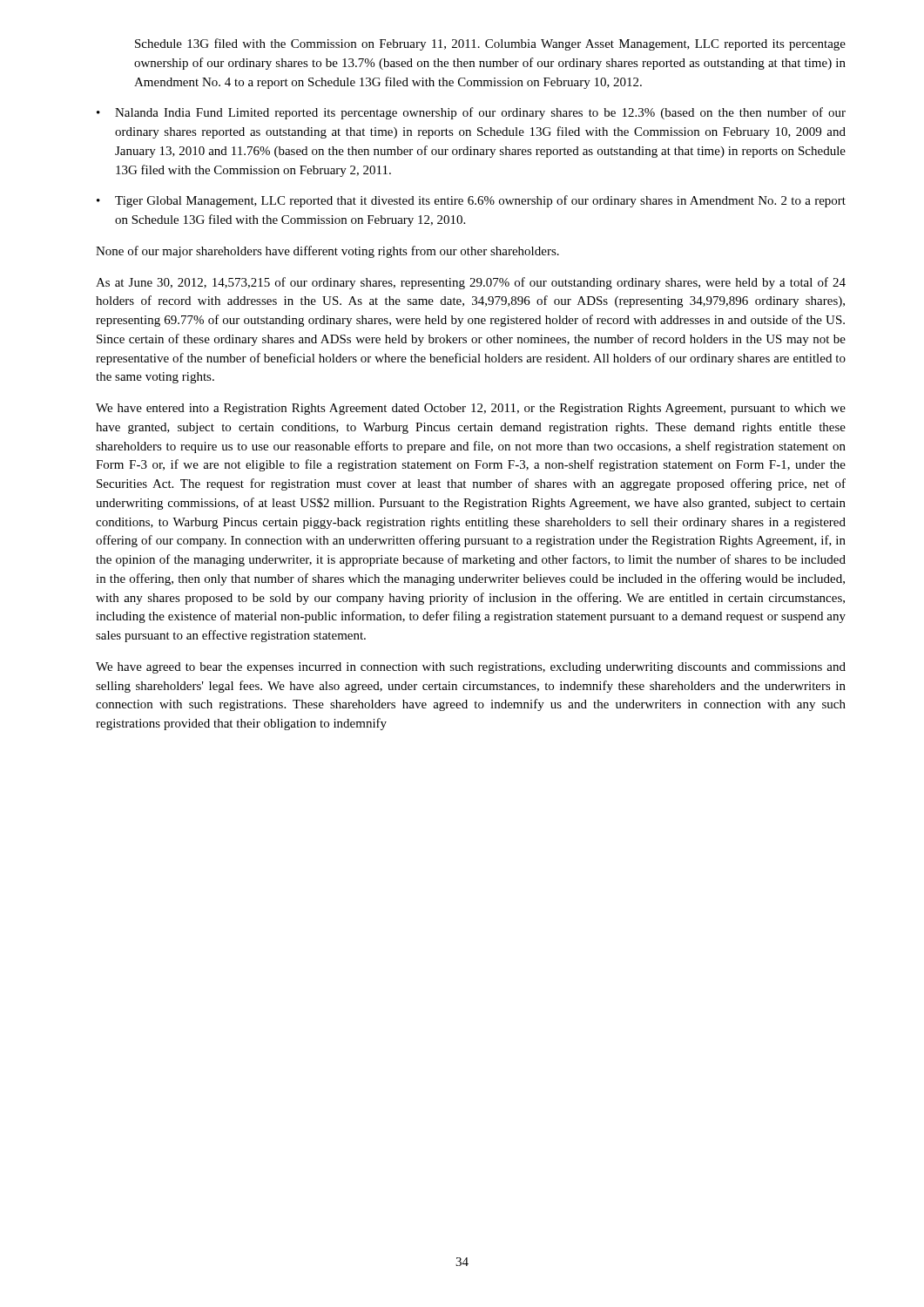Image resolution: width=924 pixels, height=1307 pixels.
Task: Click on the text block starting "• Tiger Global Management, LLC"
Action: pyautogui.click(x=471, y=211)
